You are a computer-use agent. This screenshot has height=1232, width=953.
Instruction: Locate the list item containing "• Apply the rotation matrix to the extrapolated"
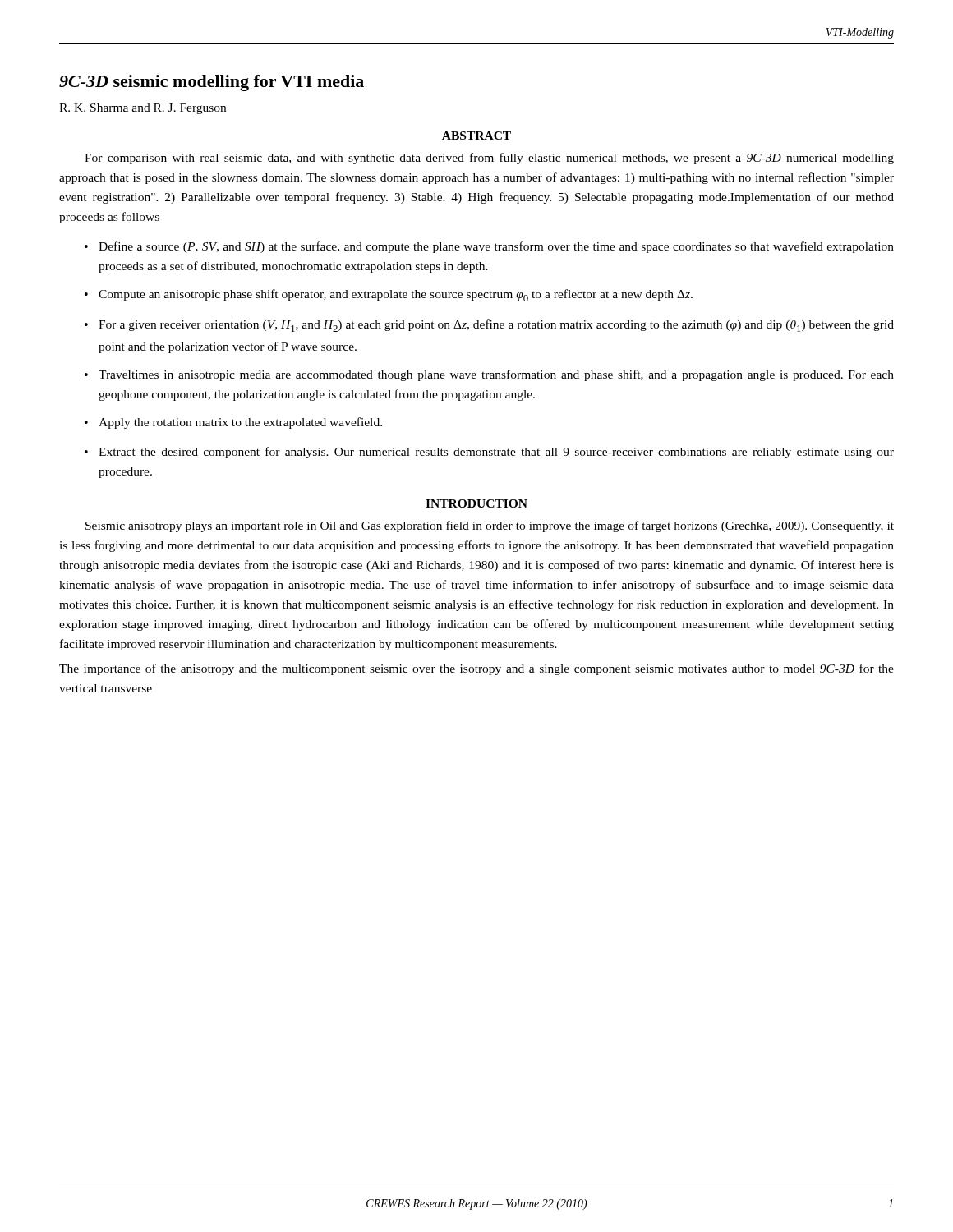233,423
